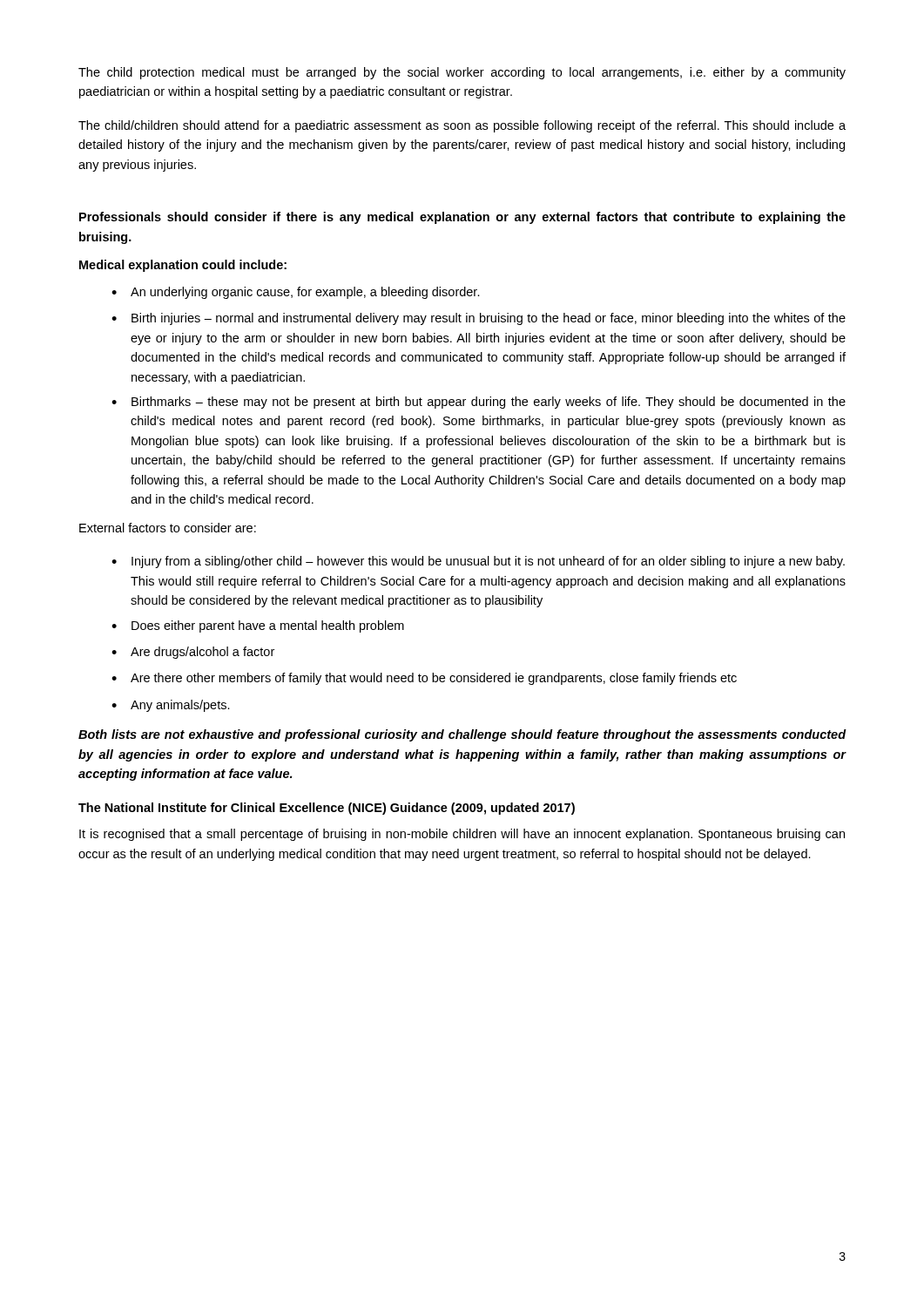
Task: Click on the text block containing "Professionals should consider if there is"
Action: click(462, 227)
